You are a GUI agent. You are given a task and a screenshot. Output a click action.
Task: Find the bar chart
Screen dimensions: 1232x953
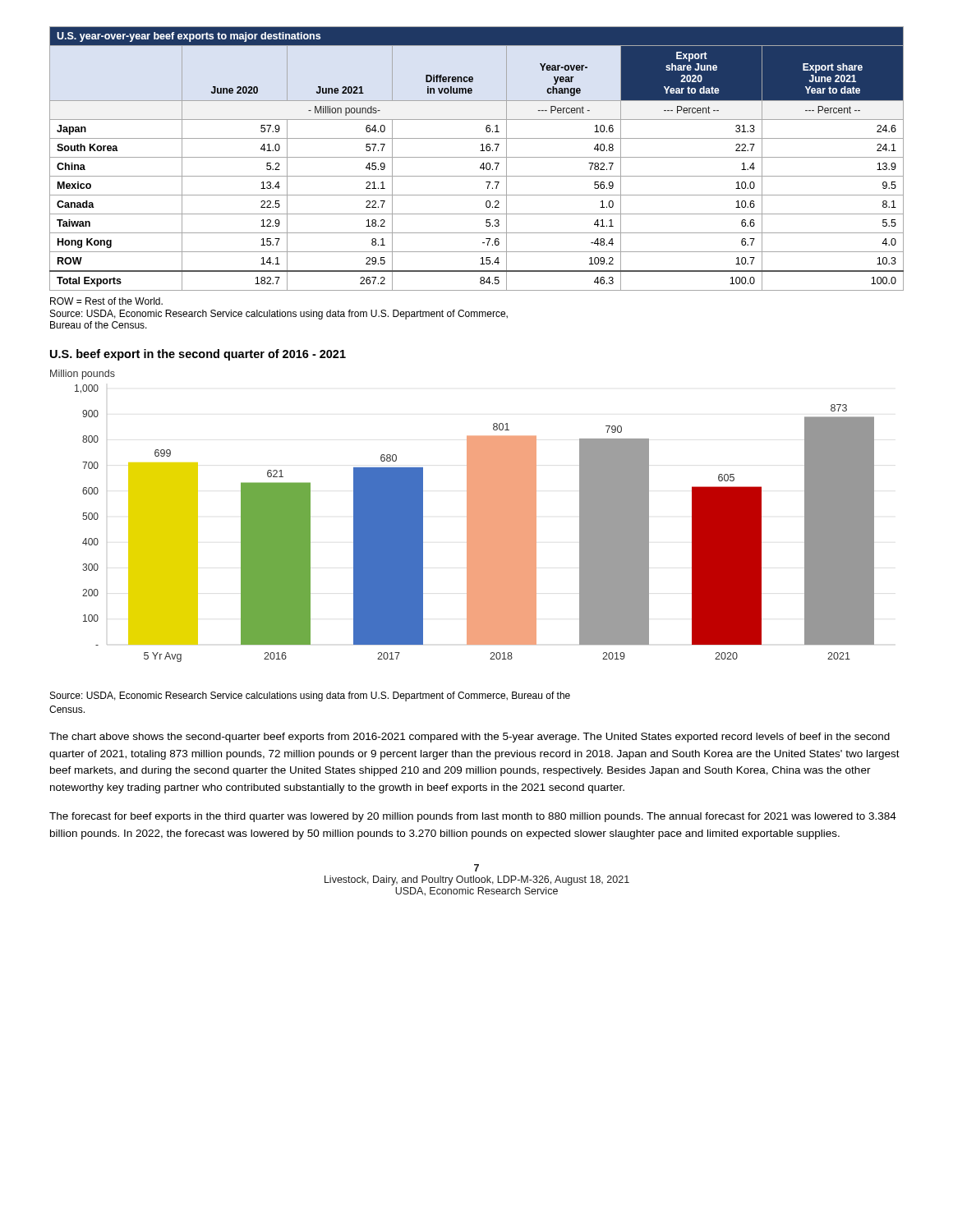[476, 526]
